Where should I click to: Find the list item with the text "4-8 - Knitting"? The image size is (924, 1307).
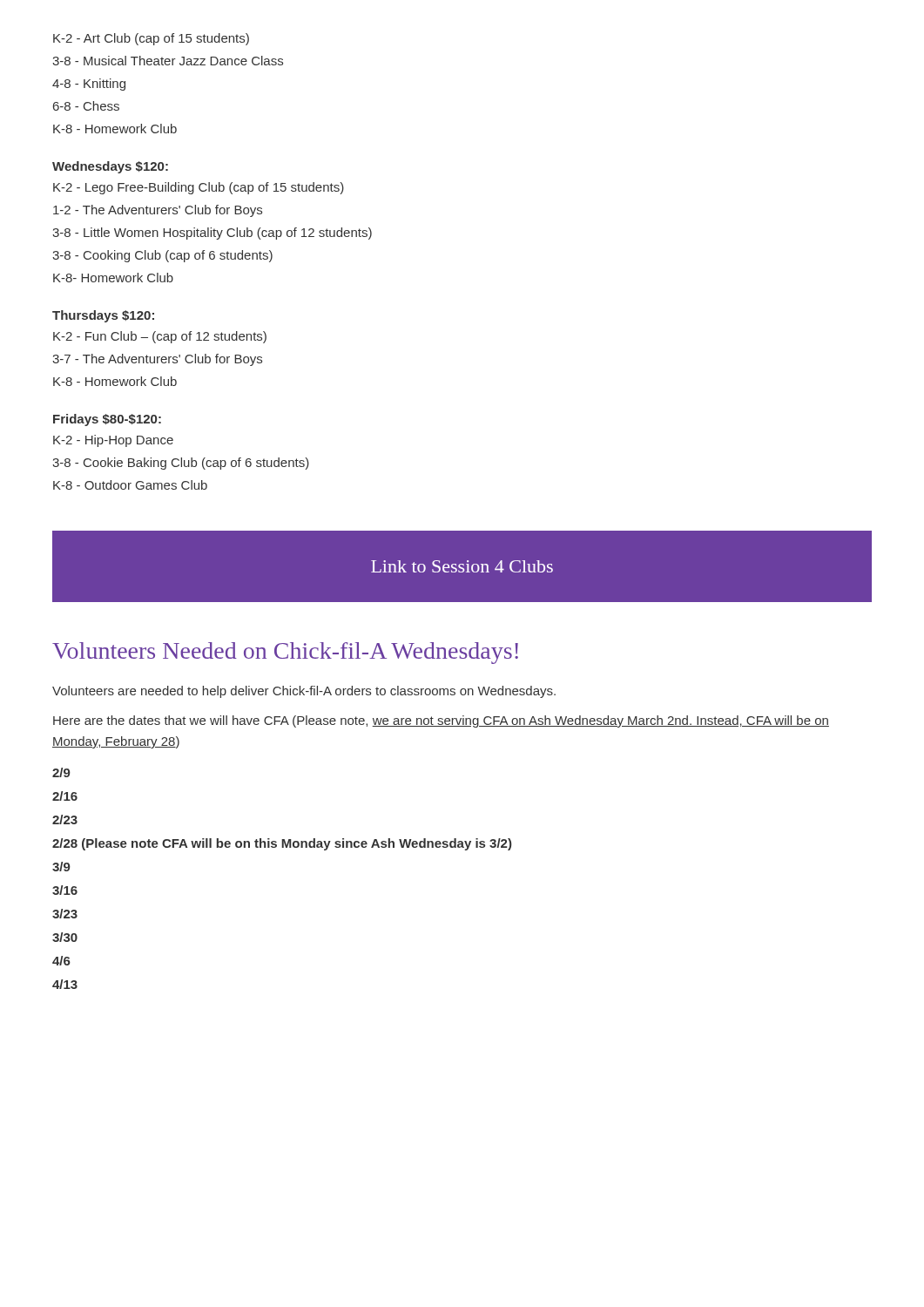[x=89, y=83]
